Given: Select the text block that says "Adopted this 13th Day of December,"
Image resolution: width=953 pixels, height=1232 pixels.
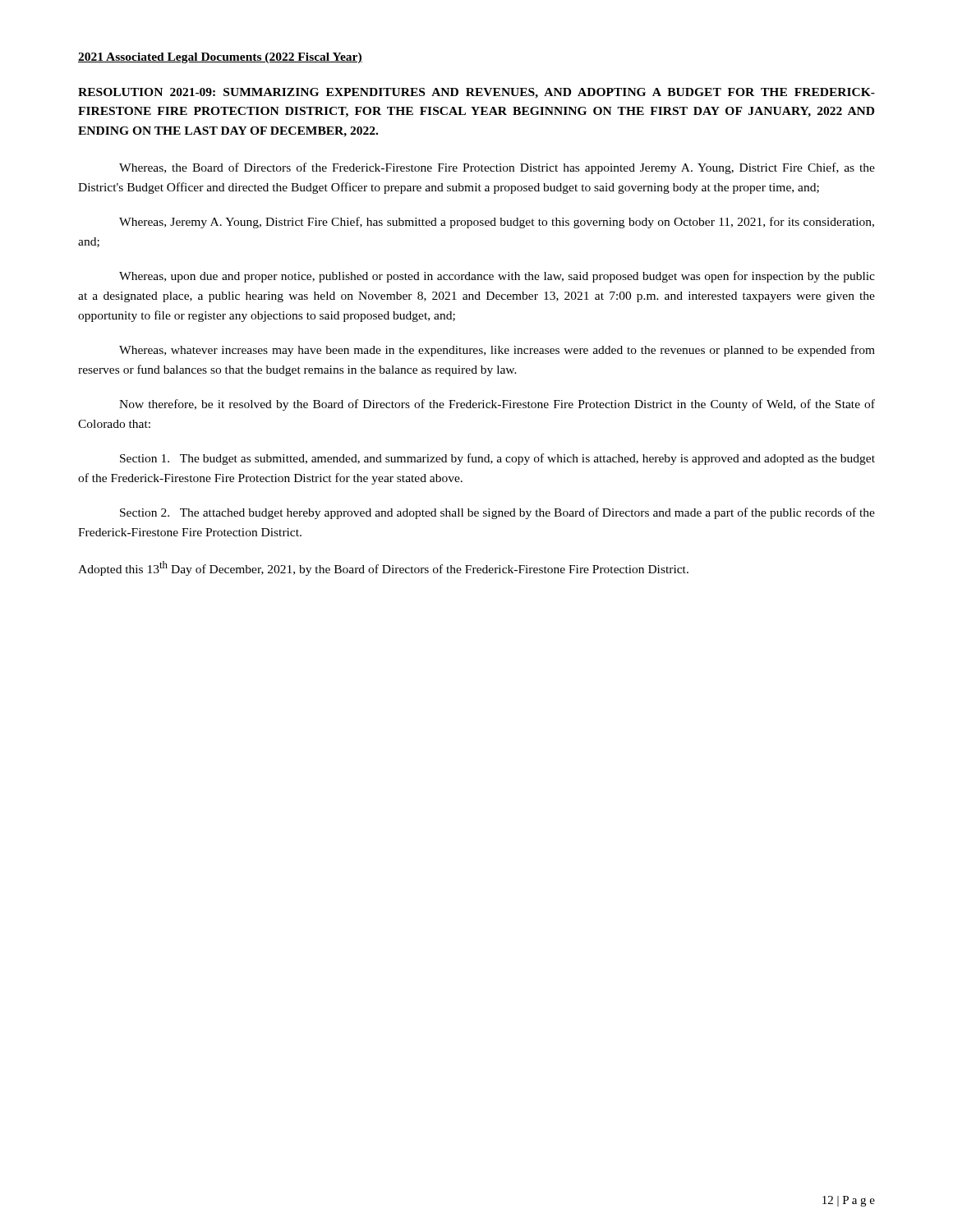Looking at the screenshot, I should (384, 567).
